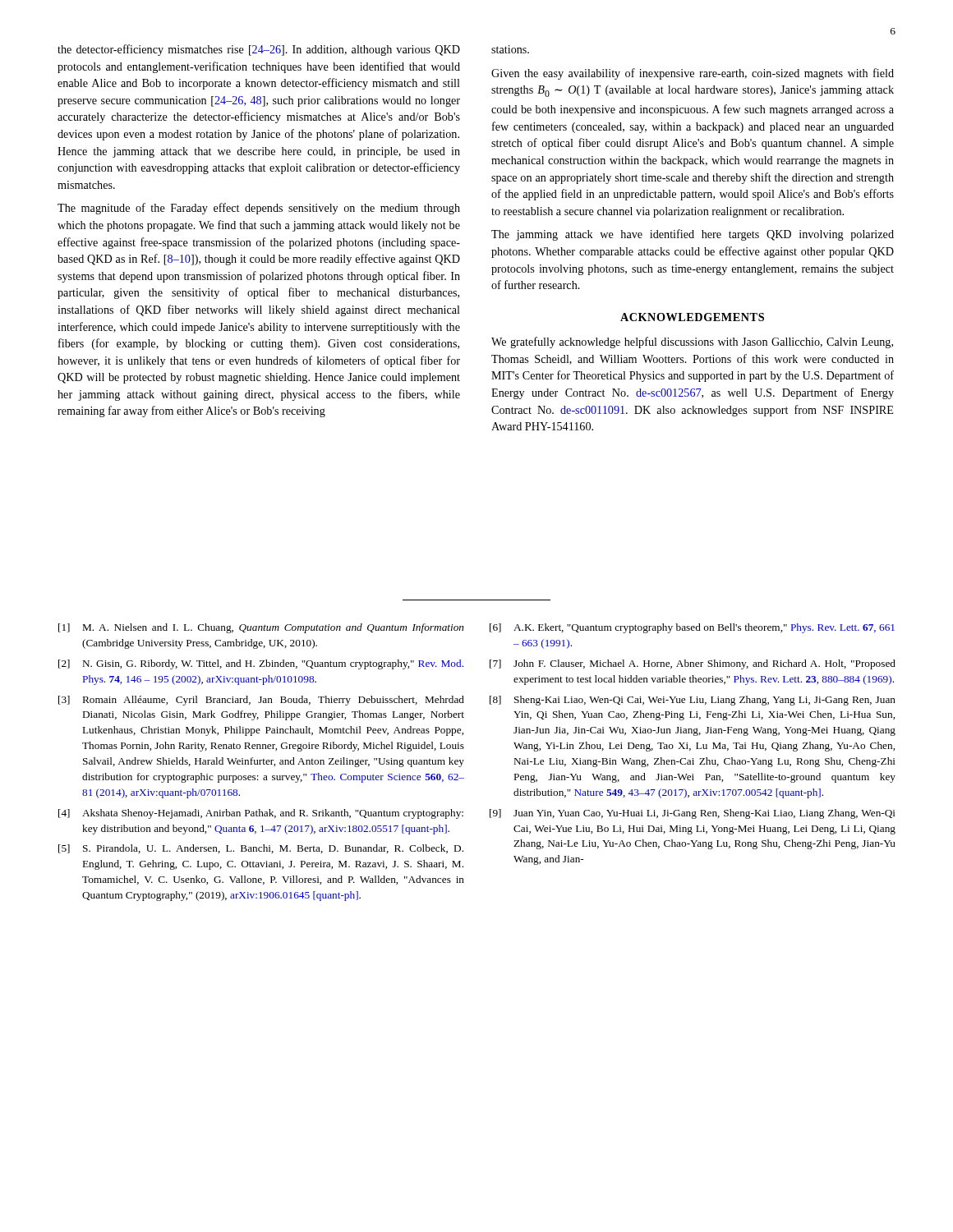Click the passage that begins "stations. Given the easy availability of inexpensive rare-earth,"
Image resolution: width=953 pixels, height=1232 pixels.
pyautogui.click(x=693, y=167)
